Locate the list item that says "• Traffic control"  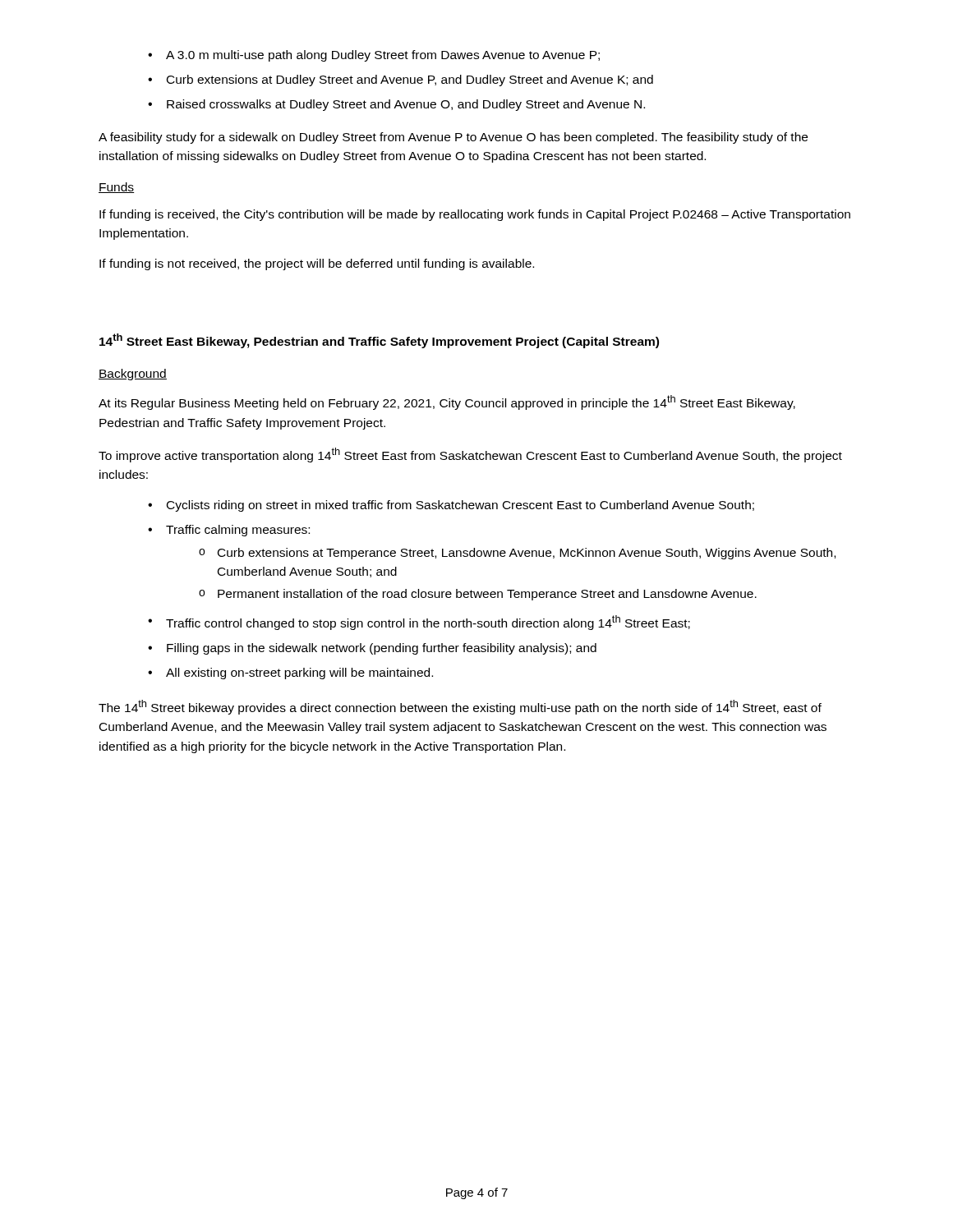419,622
